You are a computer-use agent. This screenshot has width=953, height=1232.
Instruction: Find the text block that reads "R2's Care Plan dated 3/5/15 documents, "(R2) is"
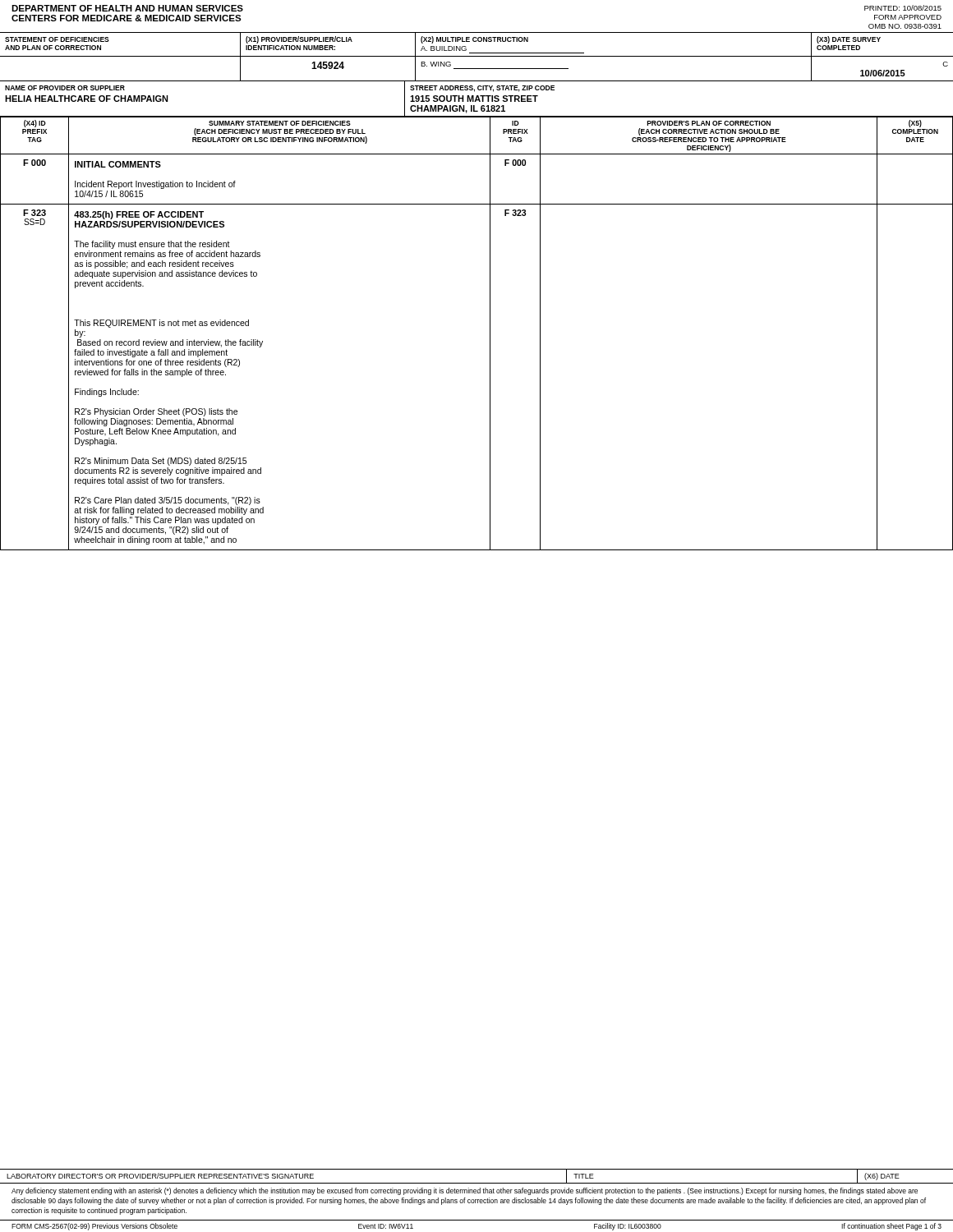(x=169, y=520)
